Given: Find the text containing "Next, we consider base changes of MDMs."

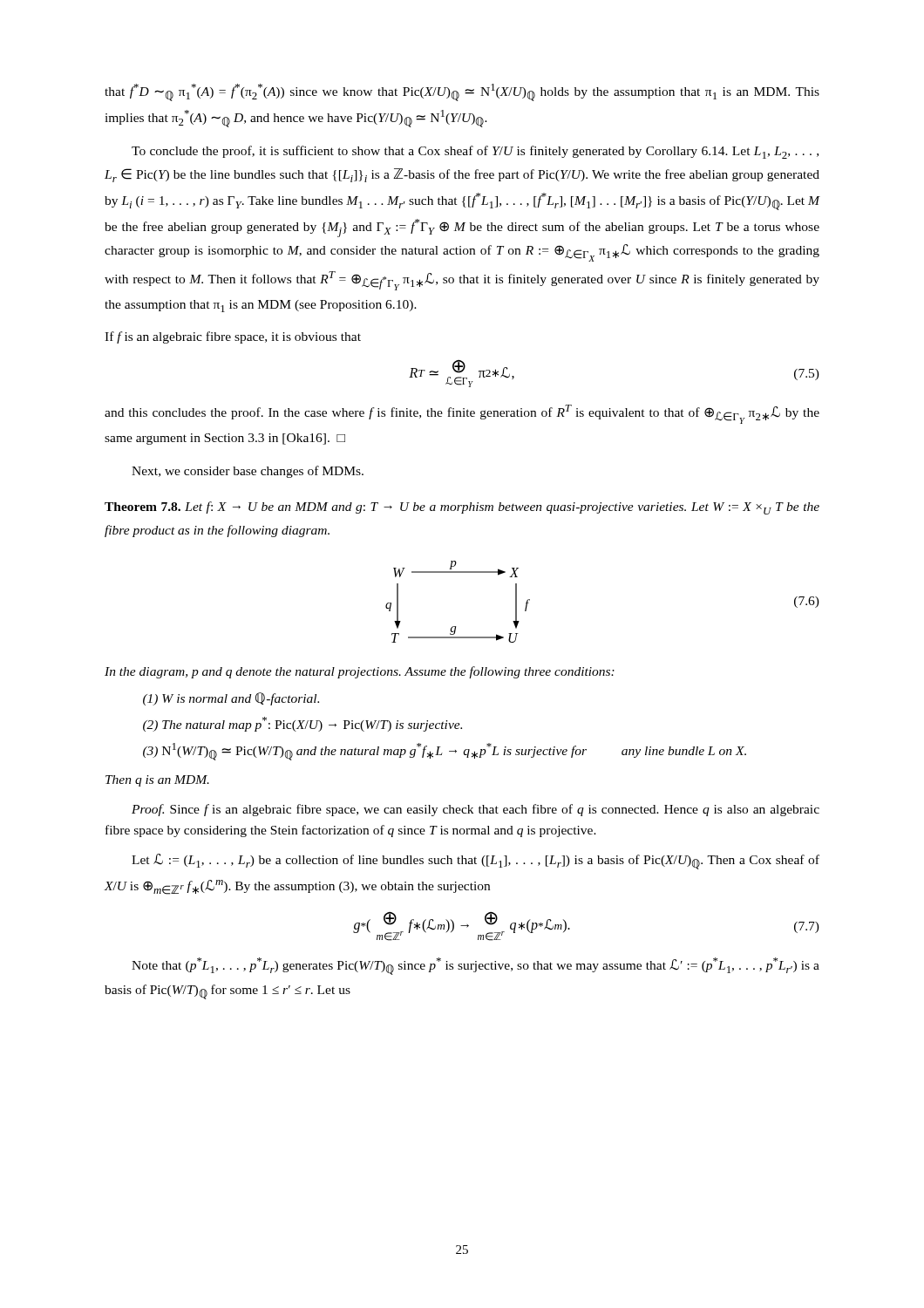Looking at the screenshot, I should [248, 471].
